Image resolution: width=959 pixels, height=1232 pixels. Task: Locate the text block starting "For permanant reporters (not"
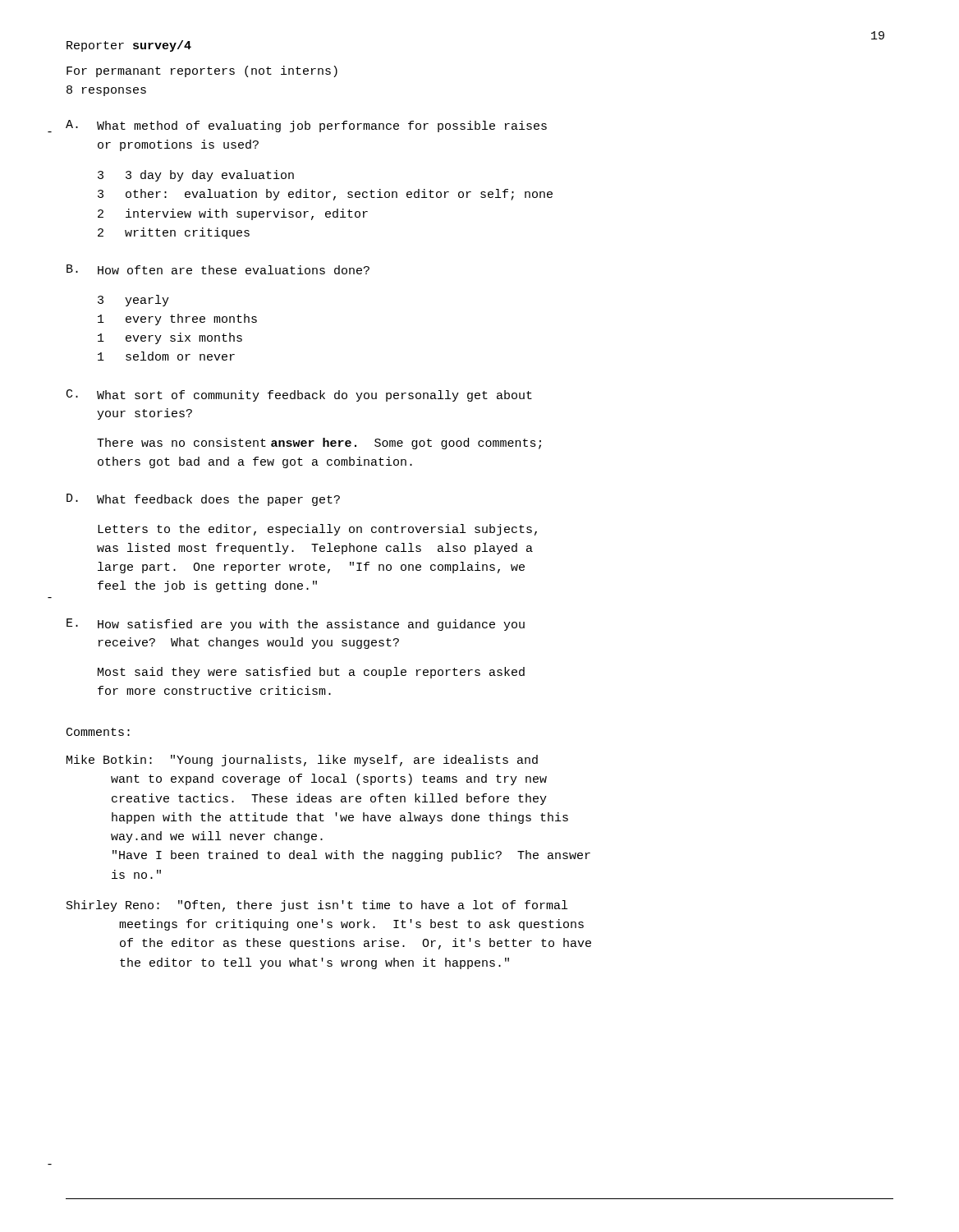coord(202,81)
